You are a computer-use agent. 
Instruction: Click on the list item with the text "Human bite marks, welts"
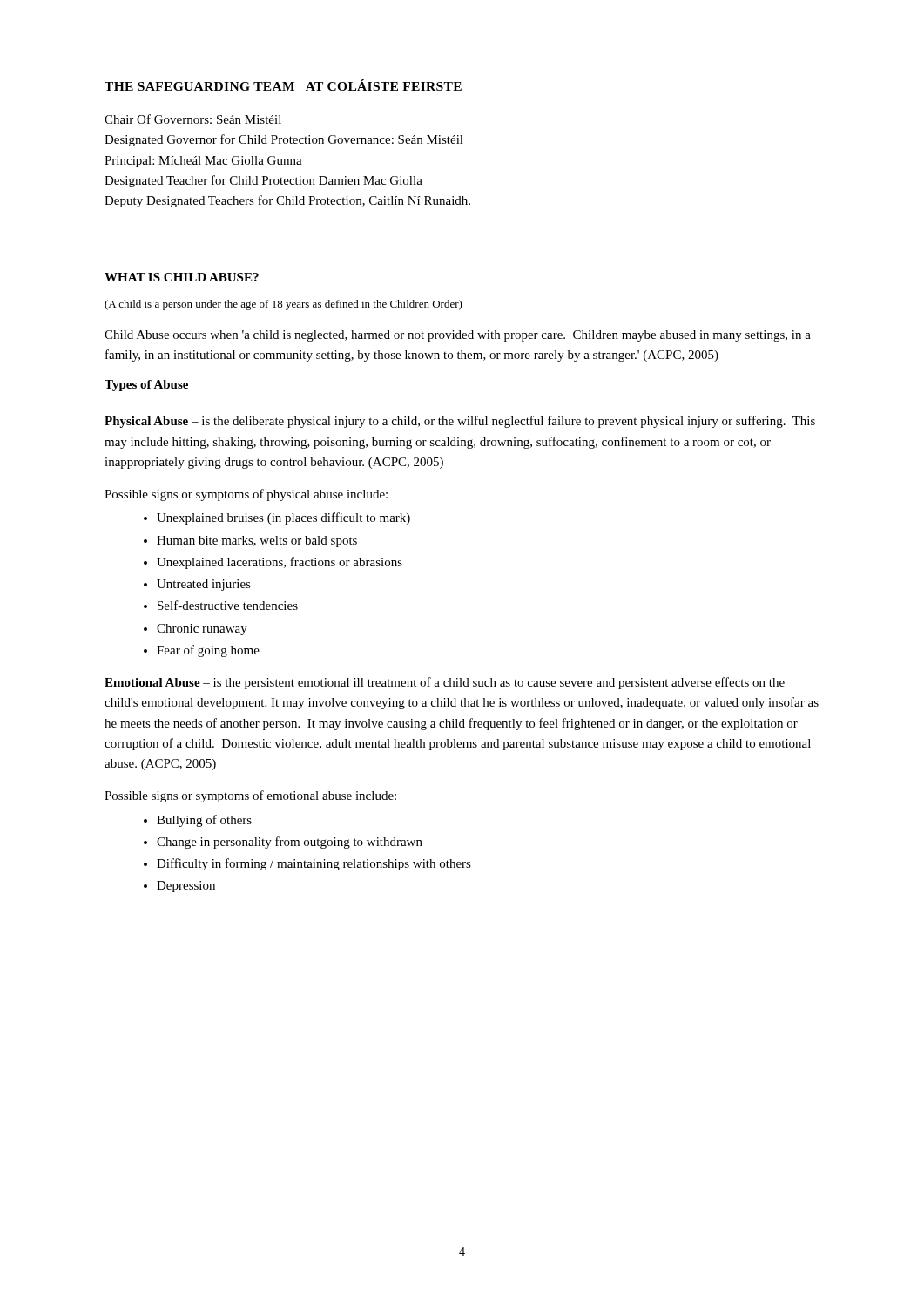click(x=257, y=540)
